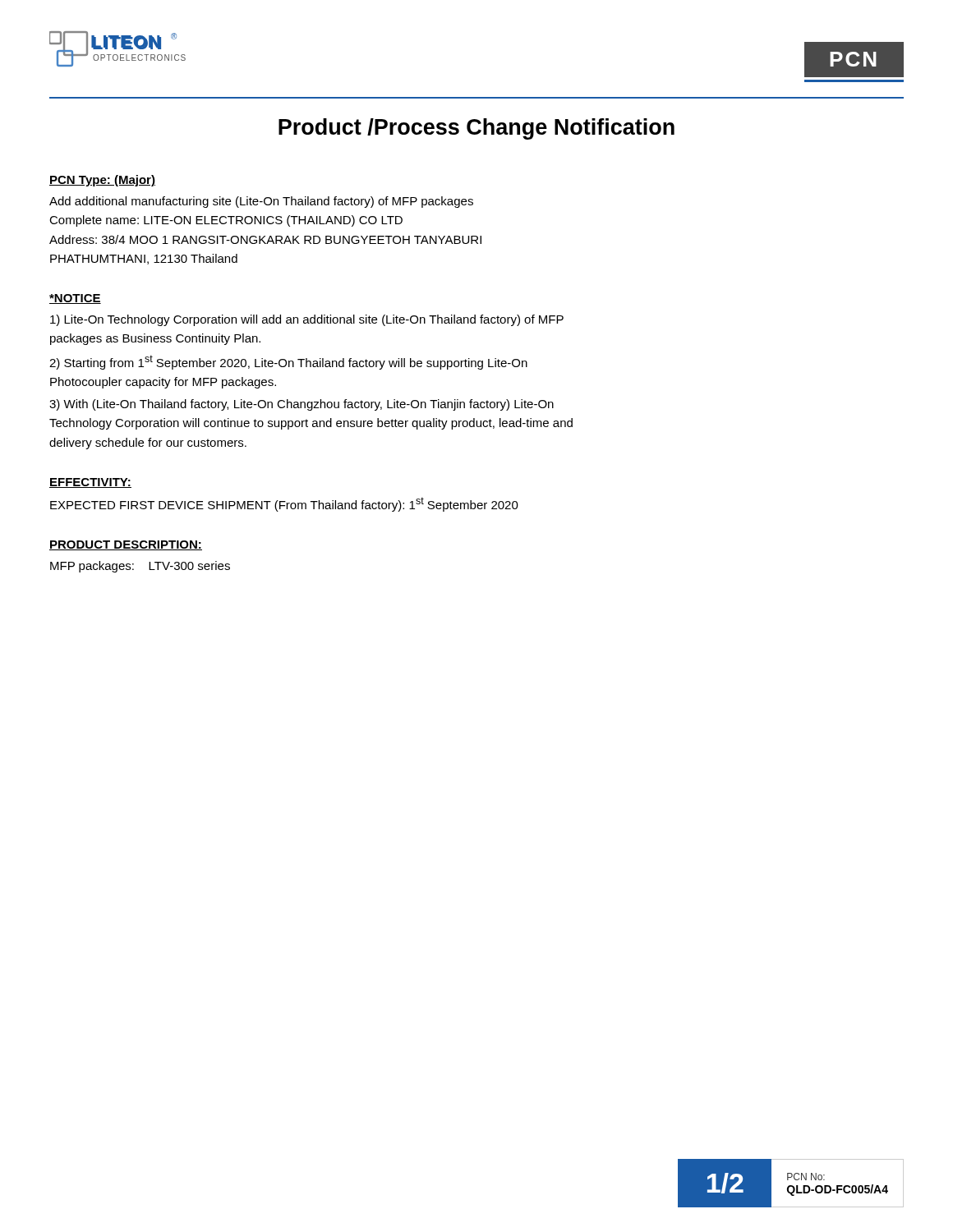
Task: Find "PRODUCT DESCRIPTION:" on this page
Action: [x=126, y=544]
